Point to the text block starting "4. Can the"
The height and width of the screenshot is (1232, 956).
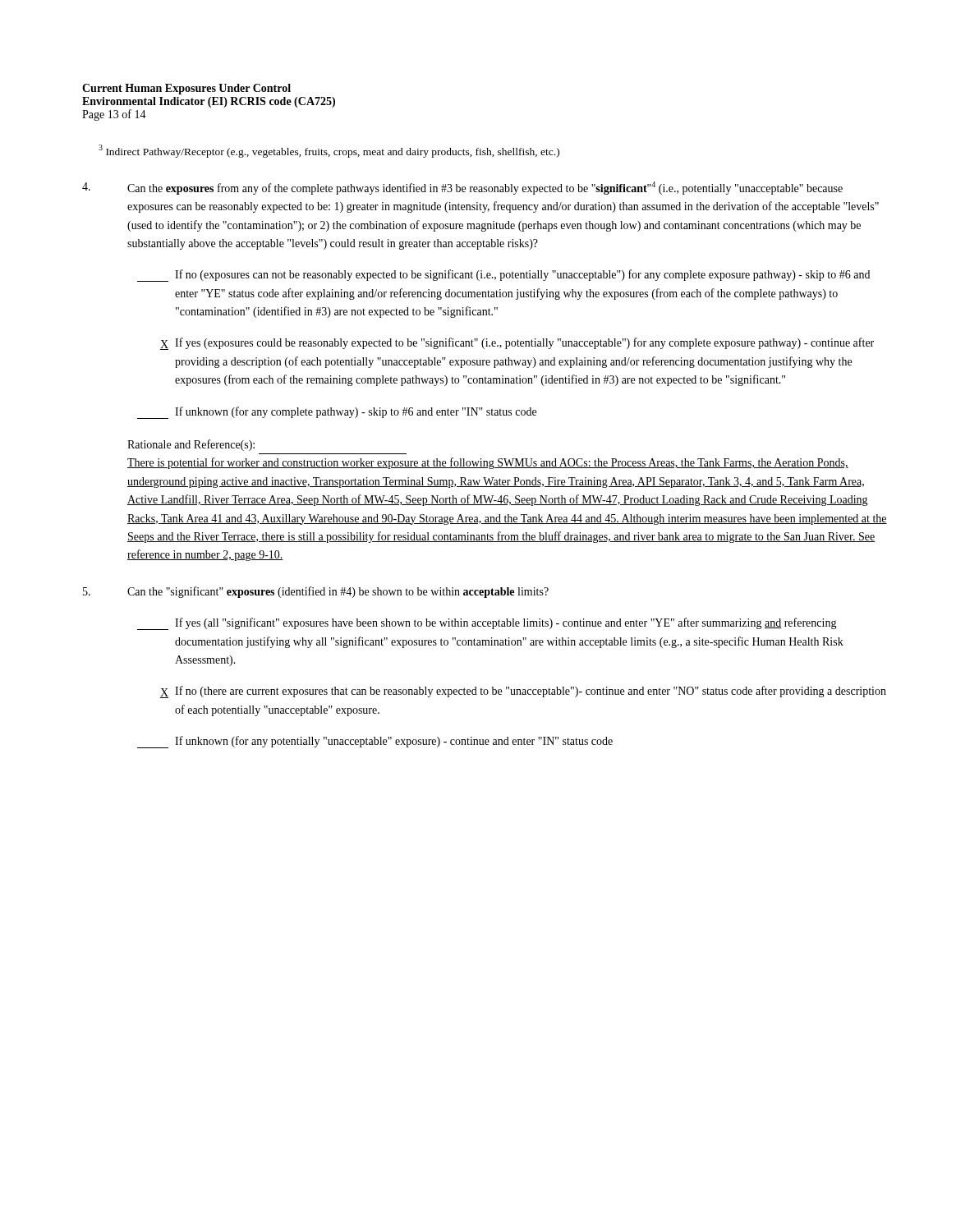(486, 216)
